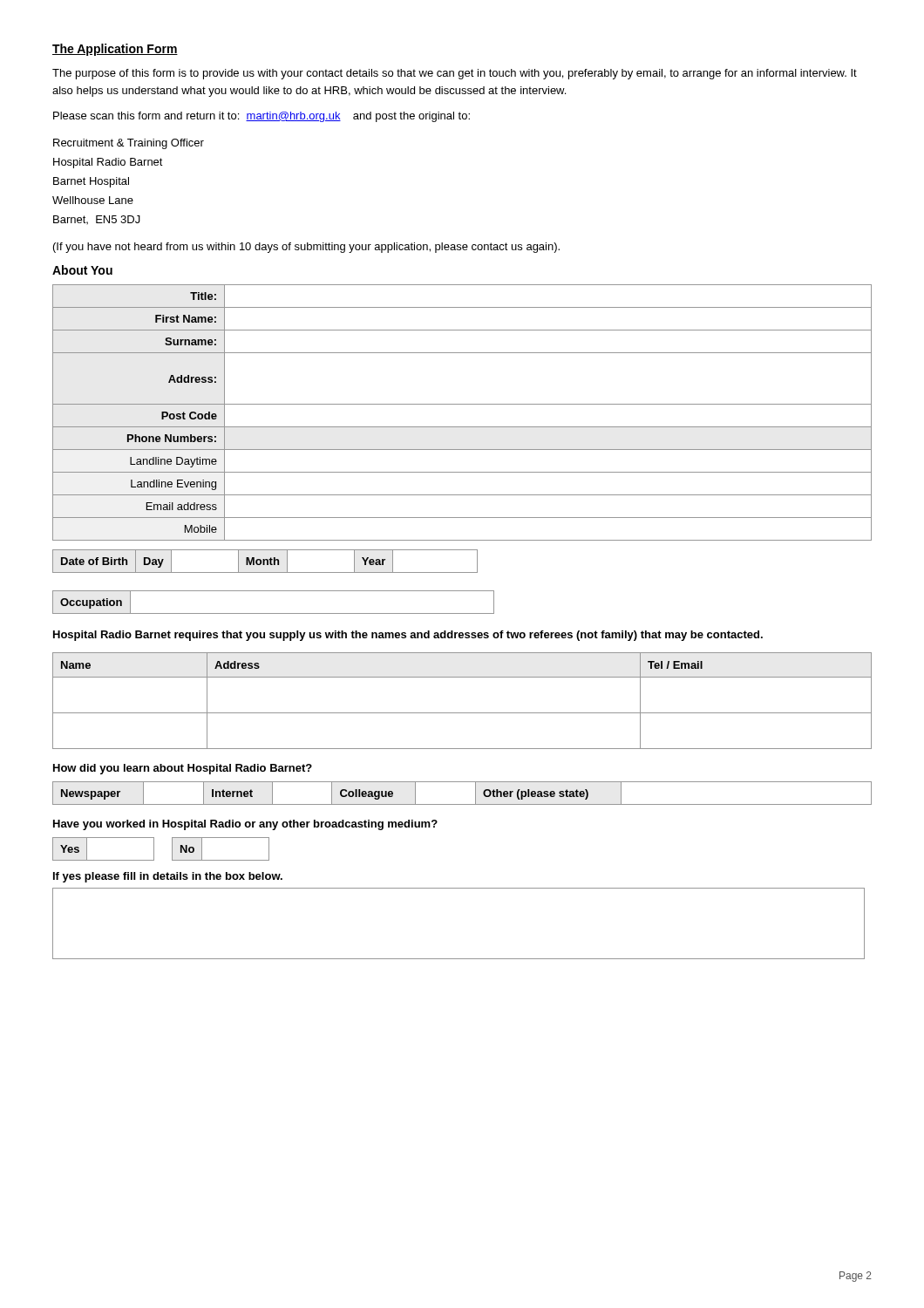The height and width of the screenshot is (1308, 924).
Task: Find the table that mentions "Landline Evening"
Action: coord(462,413)
